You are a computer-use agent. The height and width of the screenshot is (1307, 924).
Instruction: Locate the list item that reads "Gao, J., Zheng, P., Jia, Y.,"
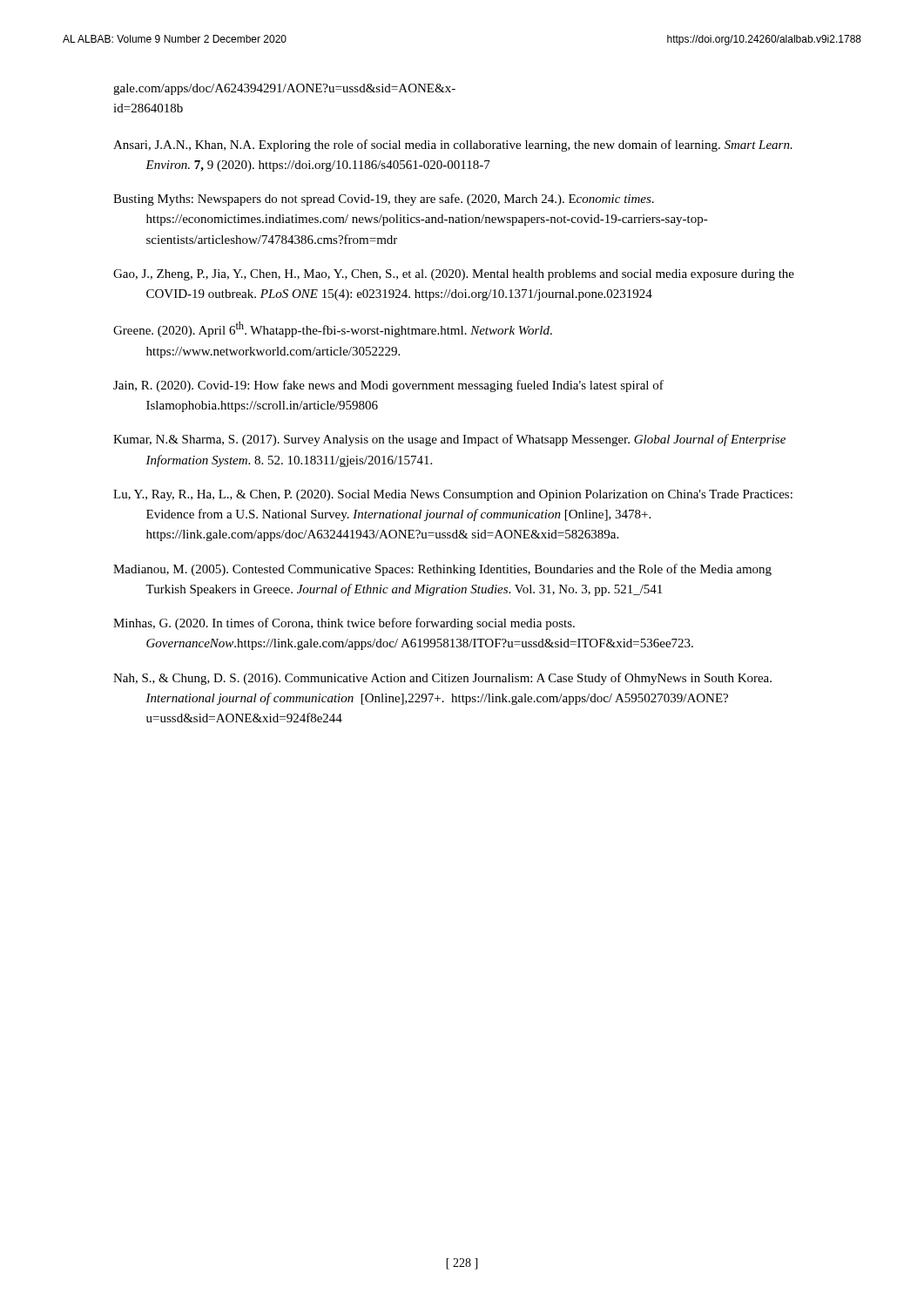(x=462, y=284)
